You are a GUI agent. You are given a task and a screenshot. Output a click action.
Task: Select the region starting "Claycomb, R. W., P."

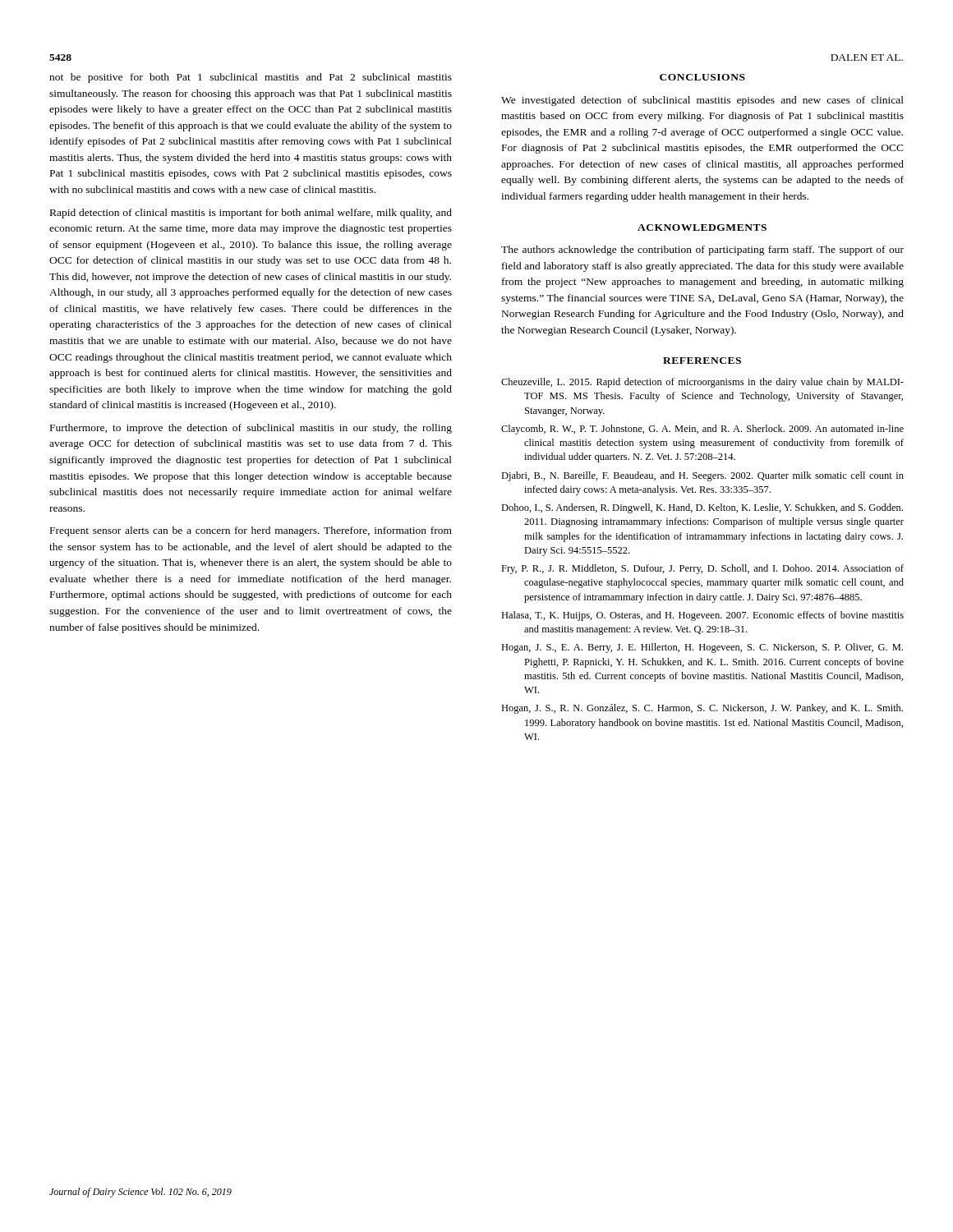pos(702,443)
